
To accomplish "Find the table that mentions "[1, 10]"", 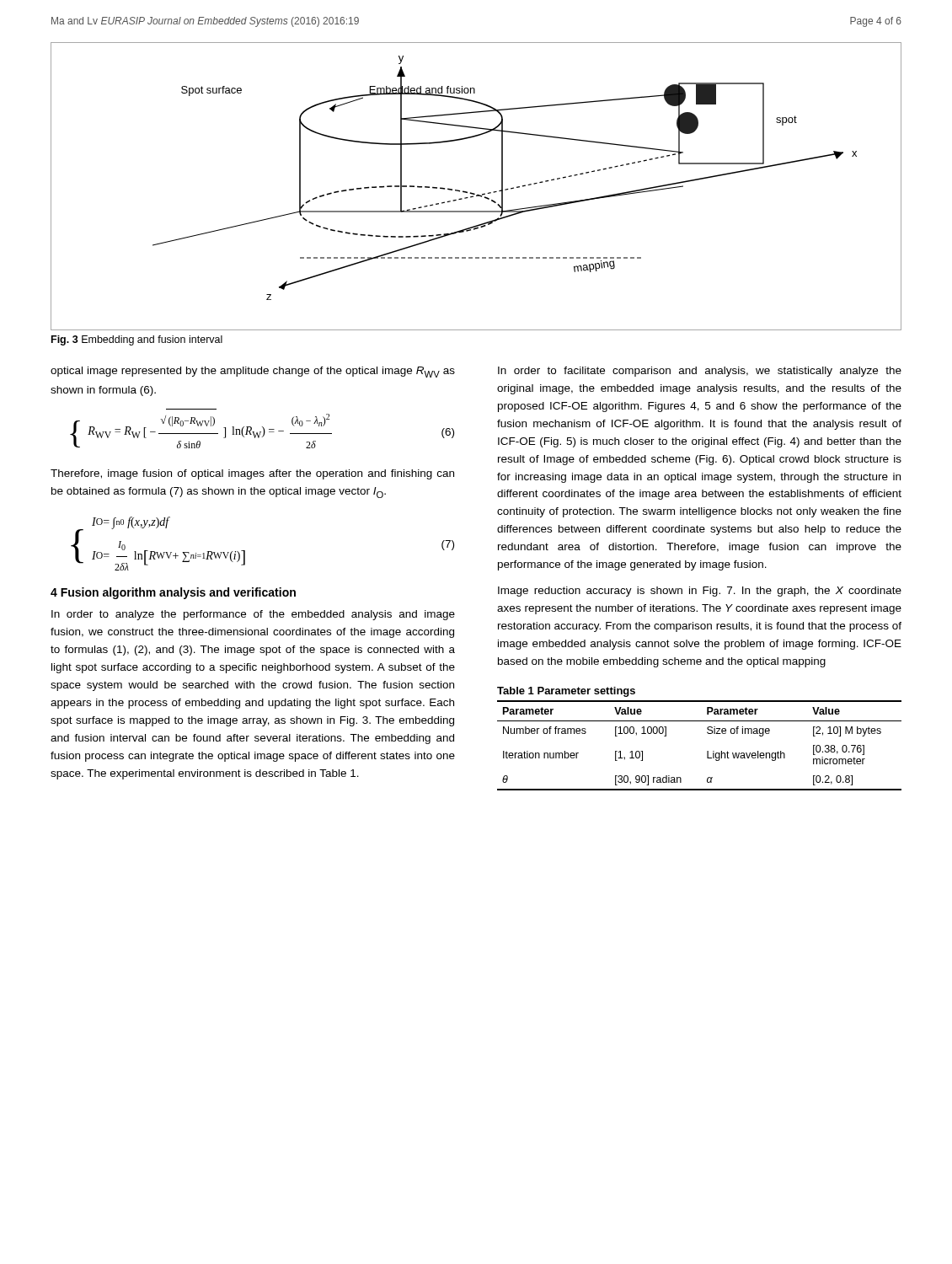I will [x=699, y=745].
